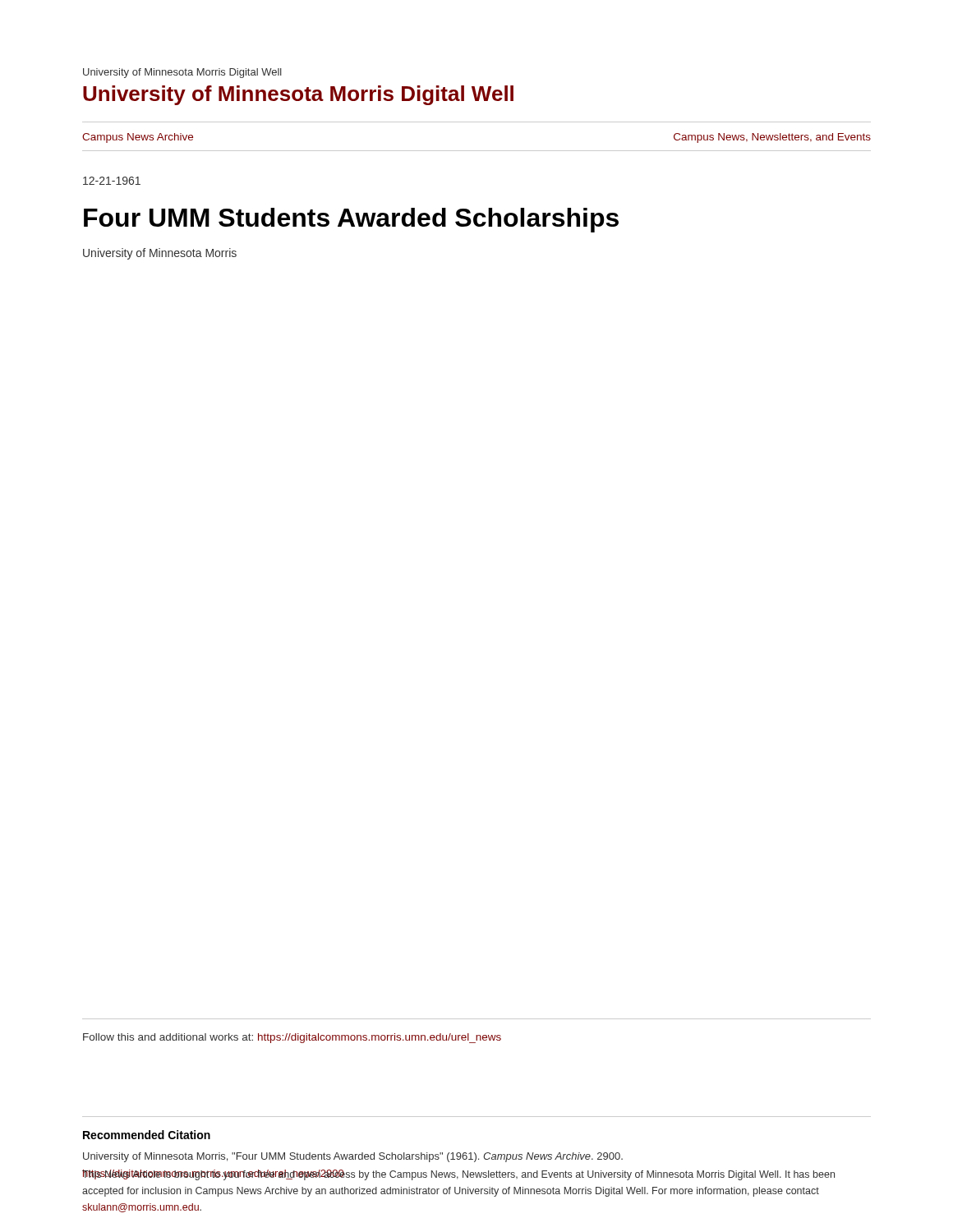The width and height of the screenshot is (953, 1232).
Task: Locate the region starting "Follow this and additional works at:"
Action: 292,1037
